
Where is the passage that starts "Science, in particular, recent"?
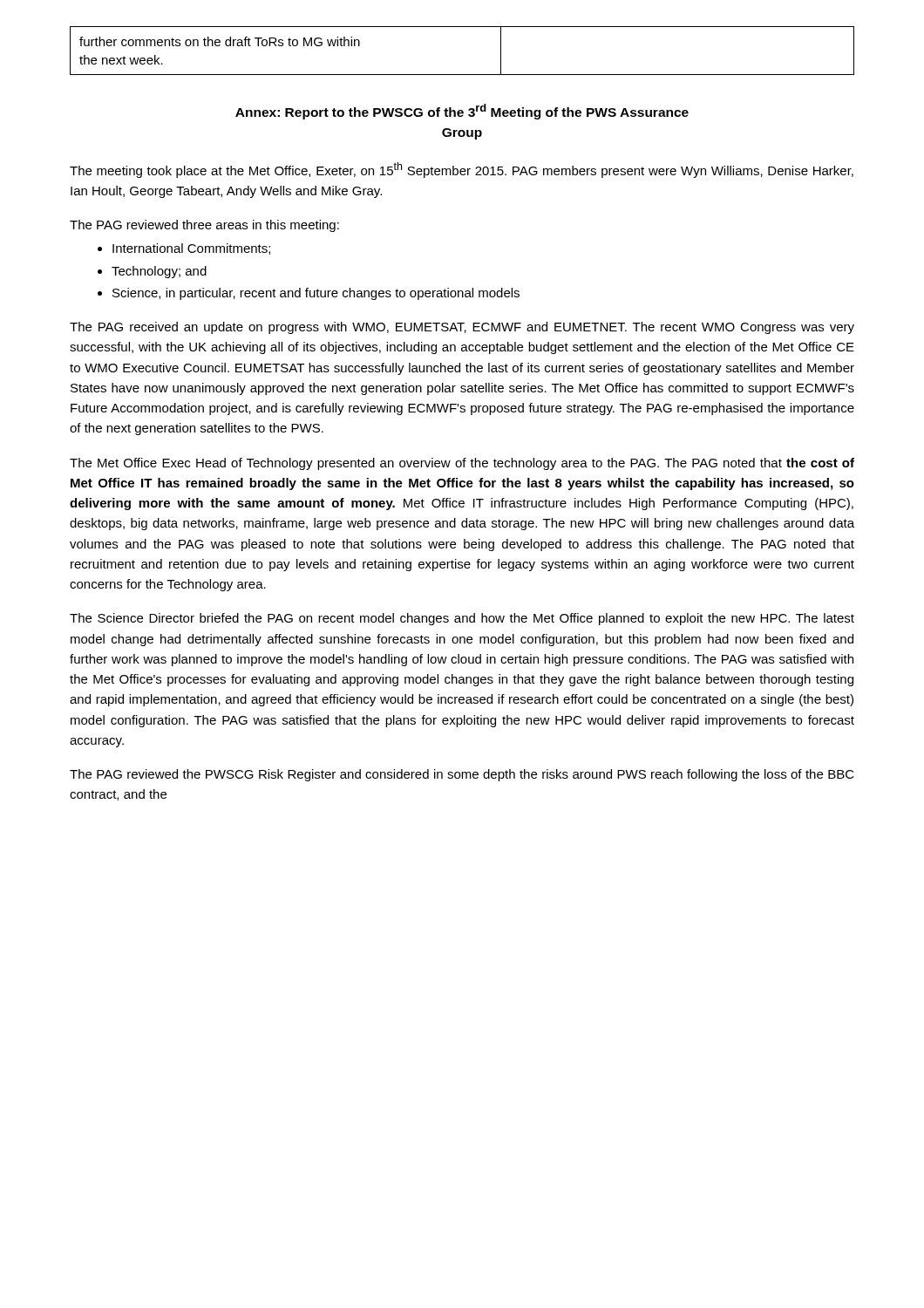click(316, 292)
